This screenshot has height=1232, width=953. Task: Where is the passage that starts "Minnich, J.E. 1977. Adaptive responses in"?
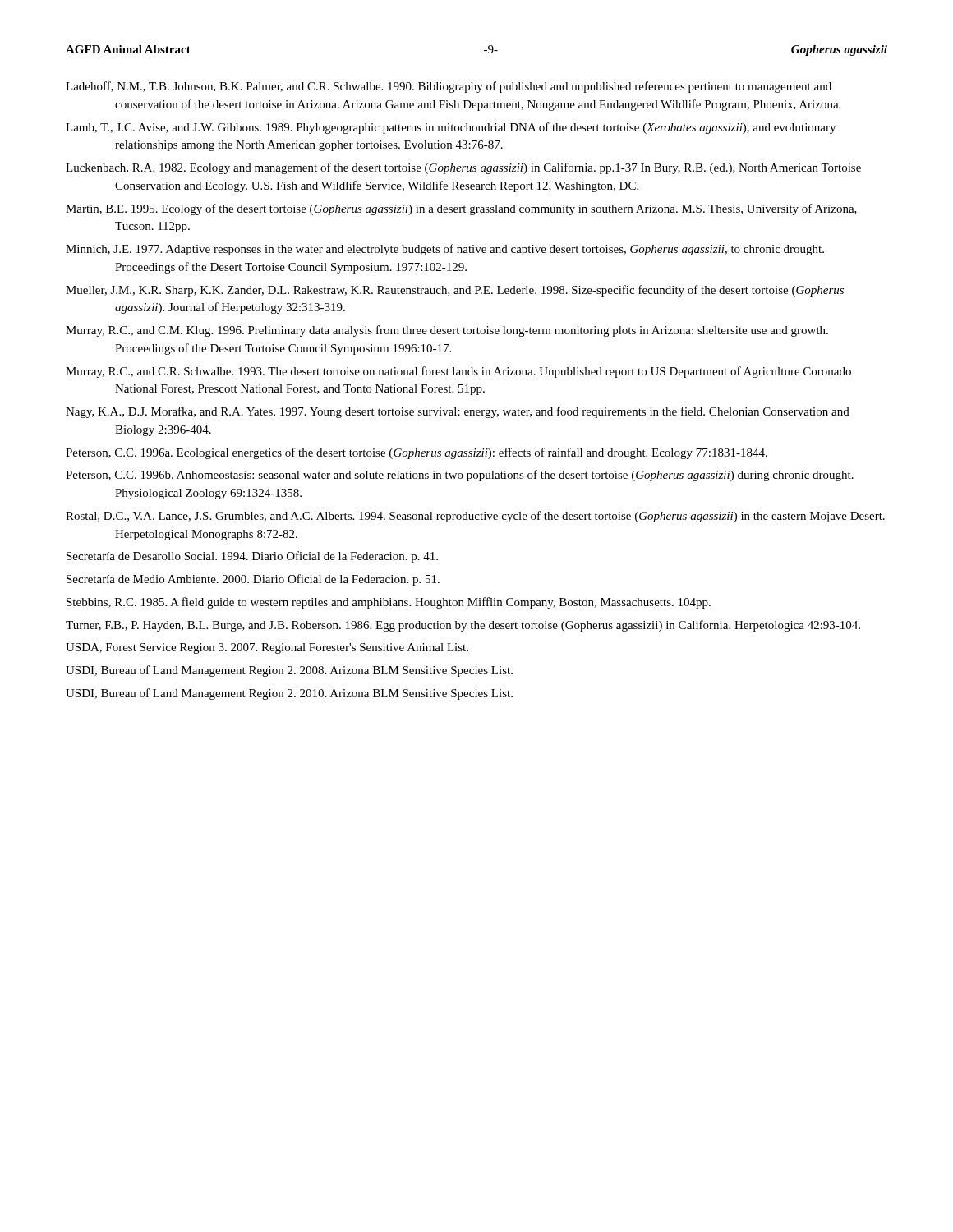tap(445, 258)
